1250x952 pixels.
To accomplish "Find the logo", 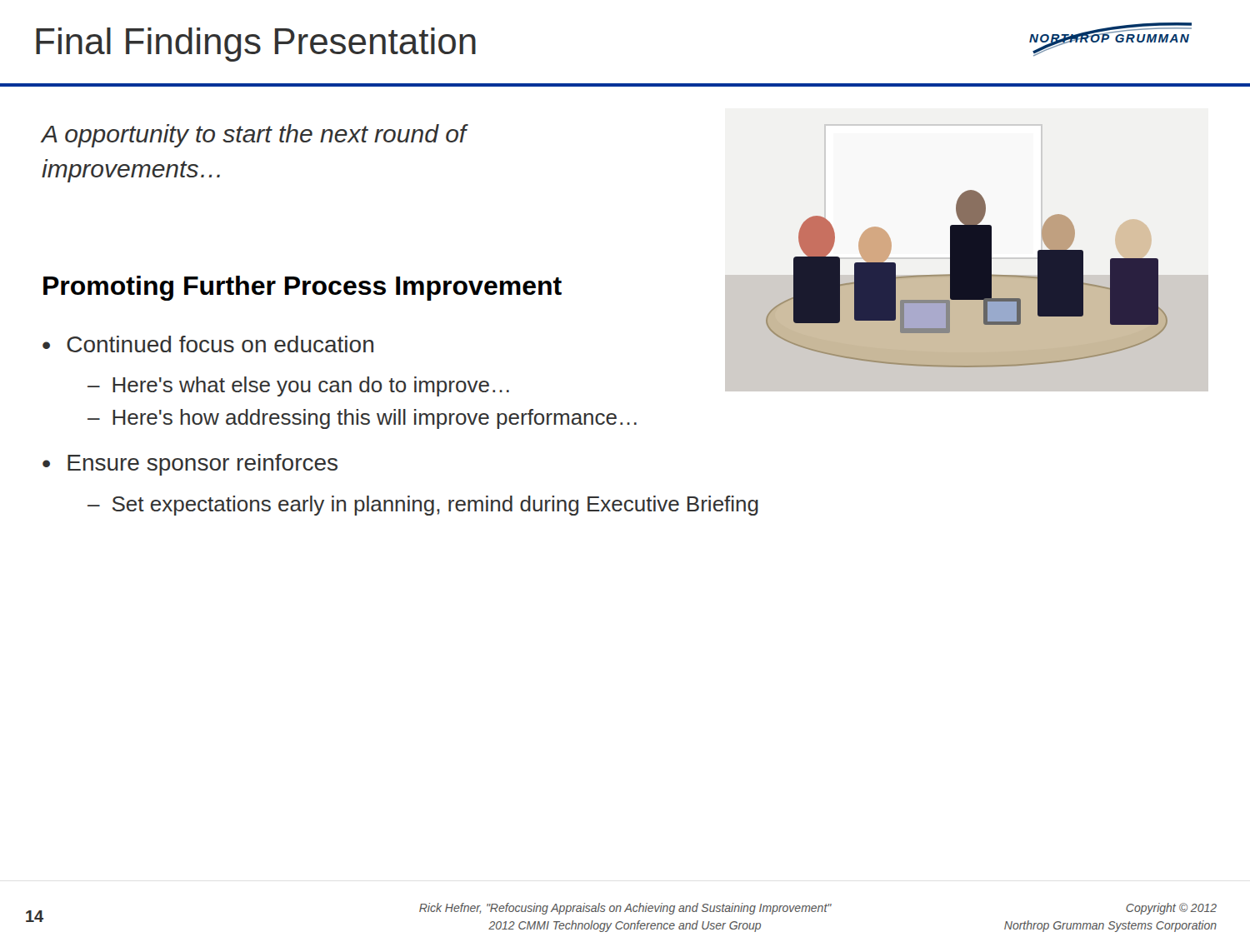I will [x=1121, y=42].
